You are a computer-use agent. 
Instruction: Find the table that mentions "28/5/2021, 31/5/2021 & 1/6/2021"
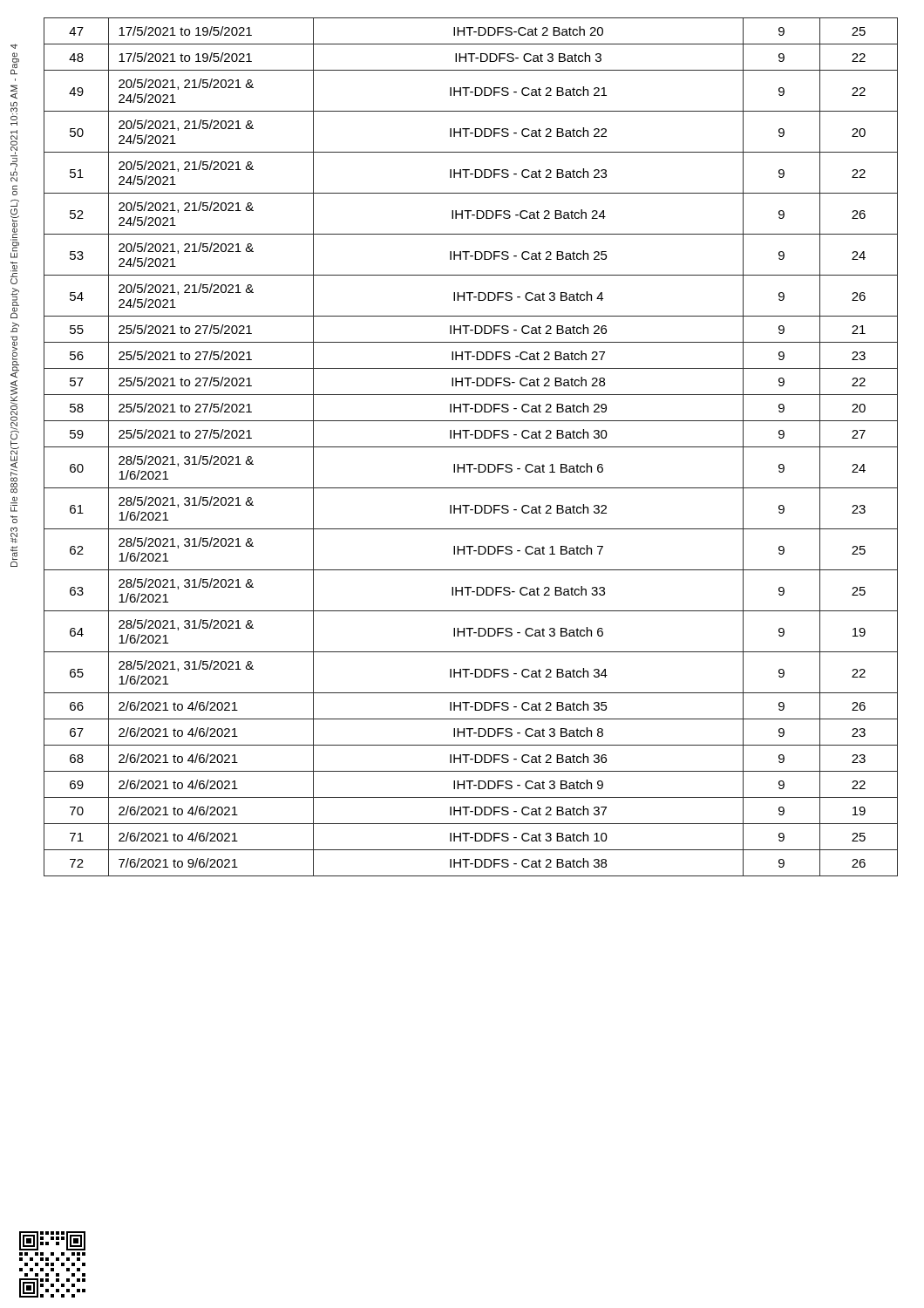(x=471, y=447)
